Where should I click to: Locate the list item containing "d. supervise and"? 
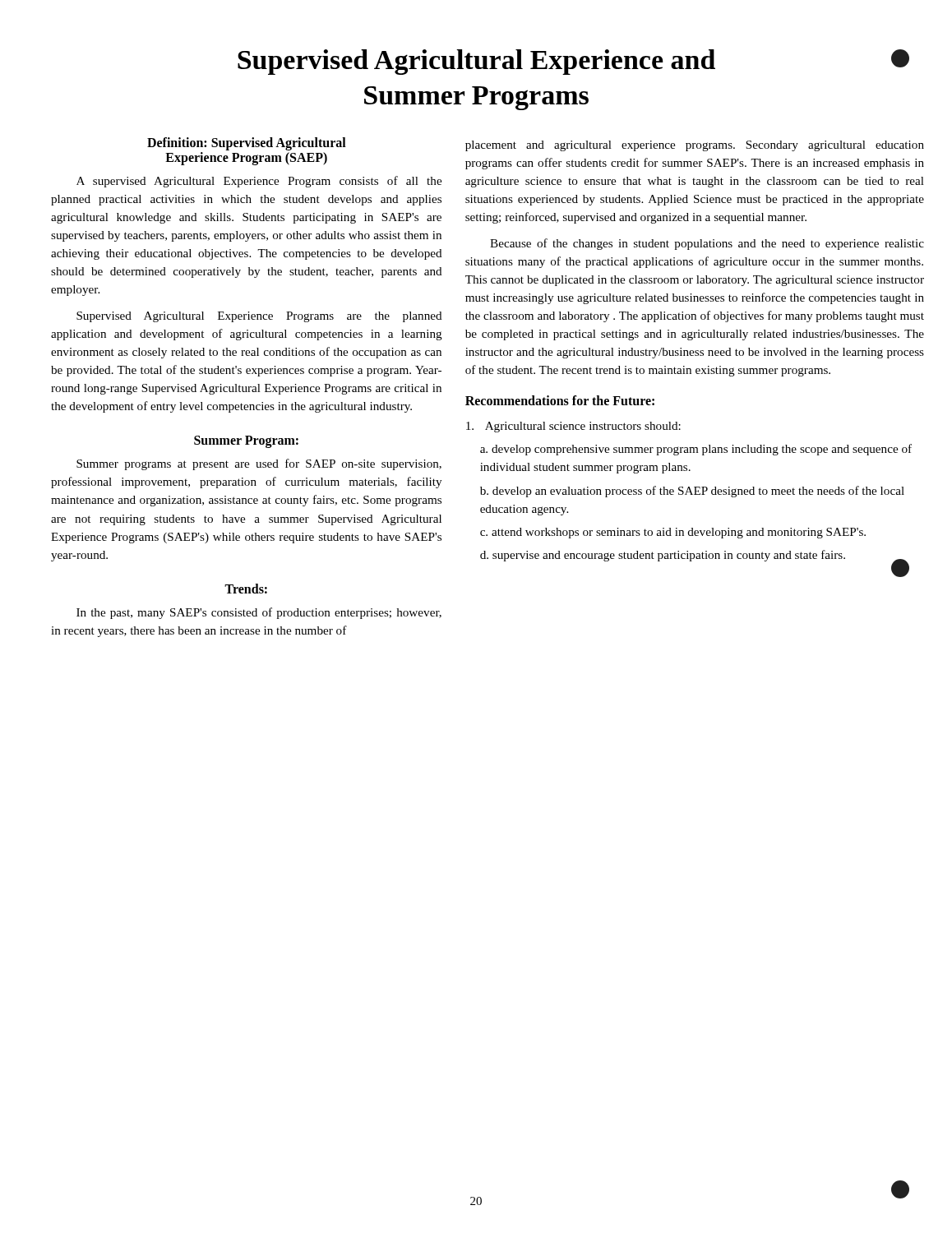[x=663, y=554]
